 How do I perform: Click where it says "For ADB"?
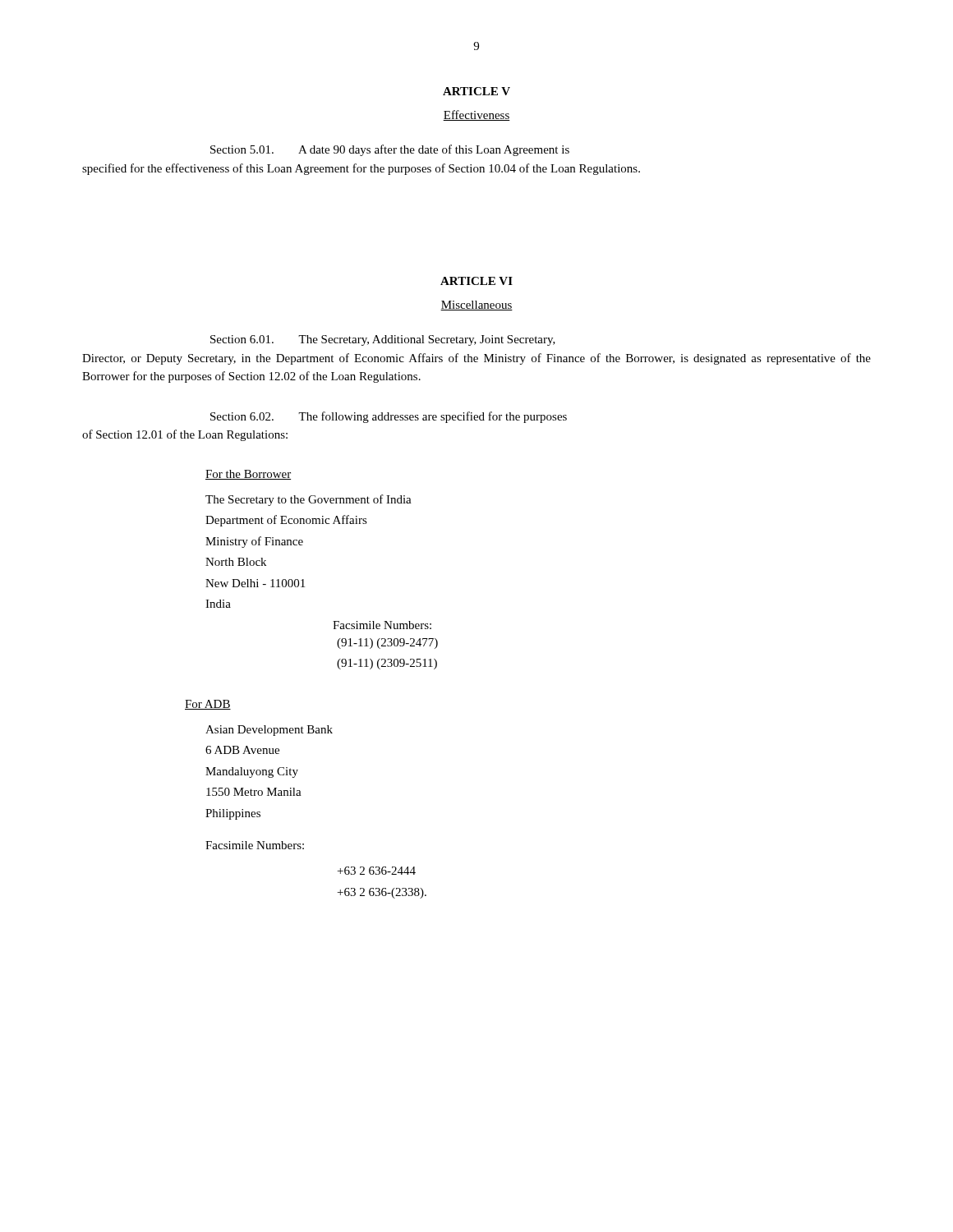coord(208,703)
